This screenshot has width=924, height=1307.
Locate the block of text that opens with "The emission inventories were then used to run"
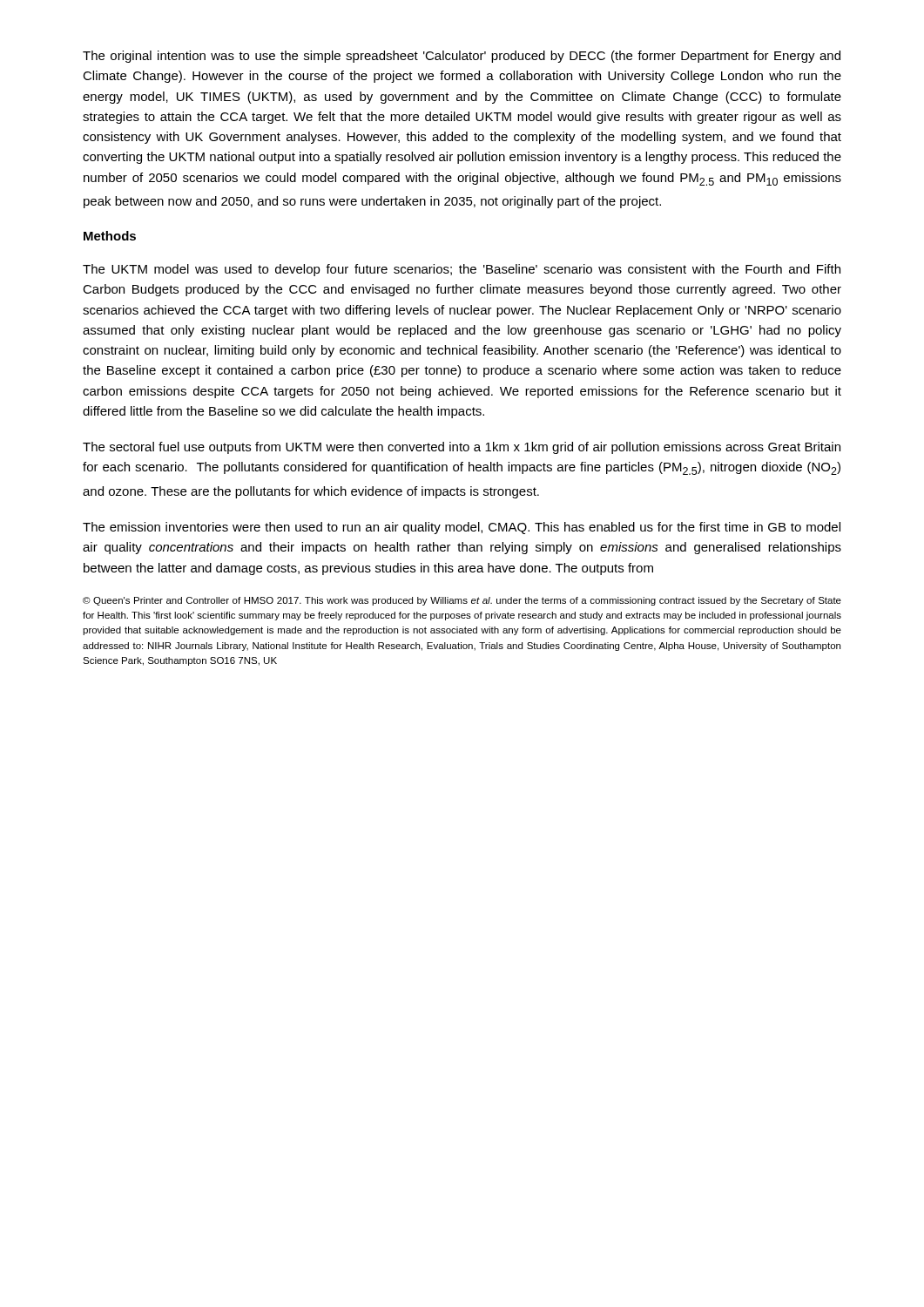pyautogui.click(x=462, y=547)
